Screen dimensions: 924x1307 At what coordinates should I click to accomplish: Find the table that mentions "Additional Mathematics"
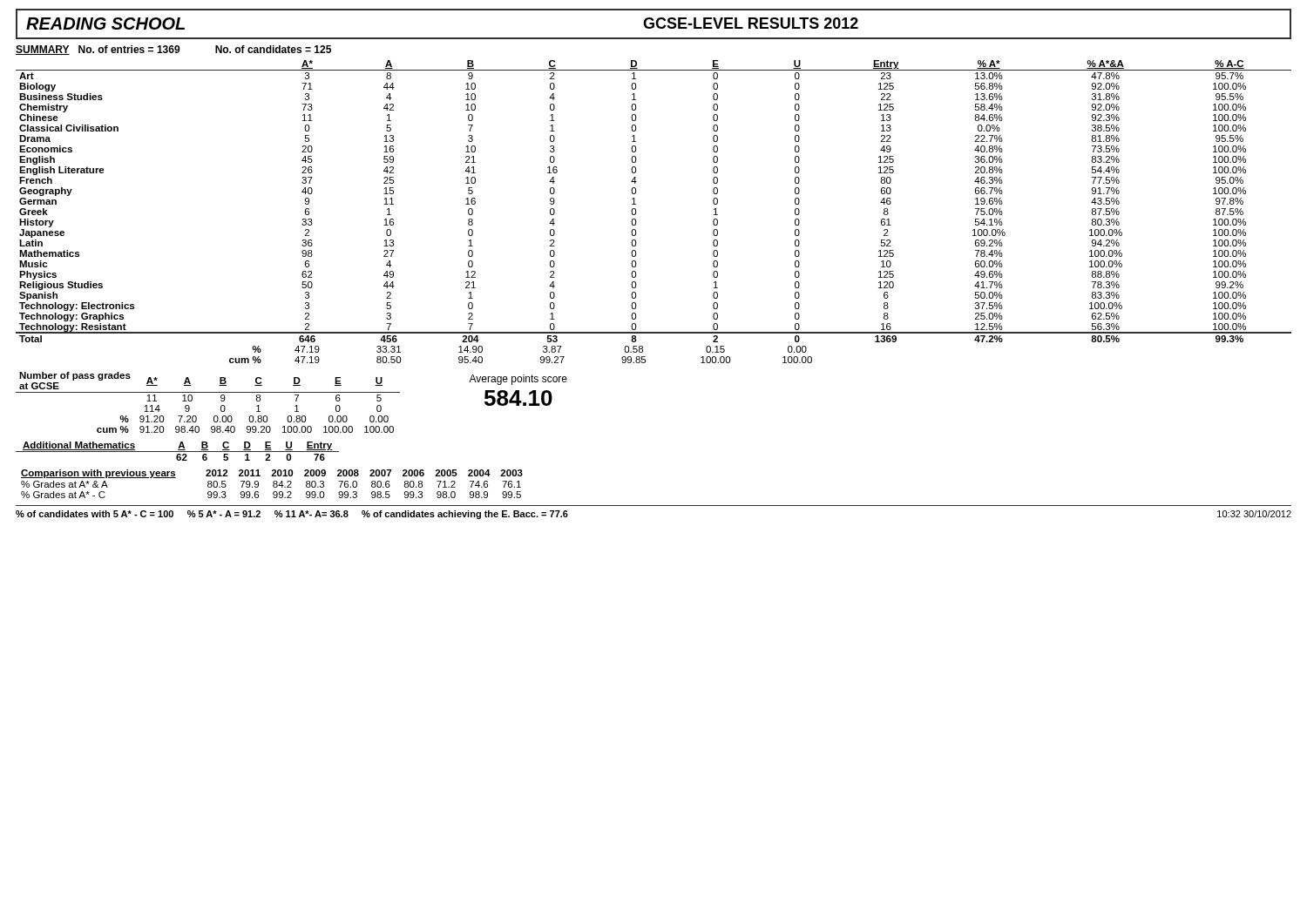coord(654,451)
